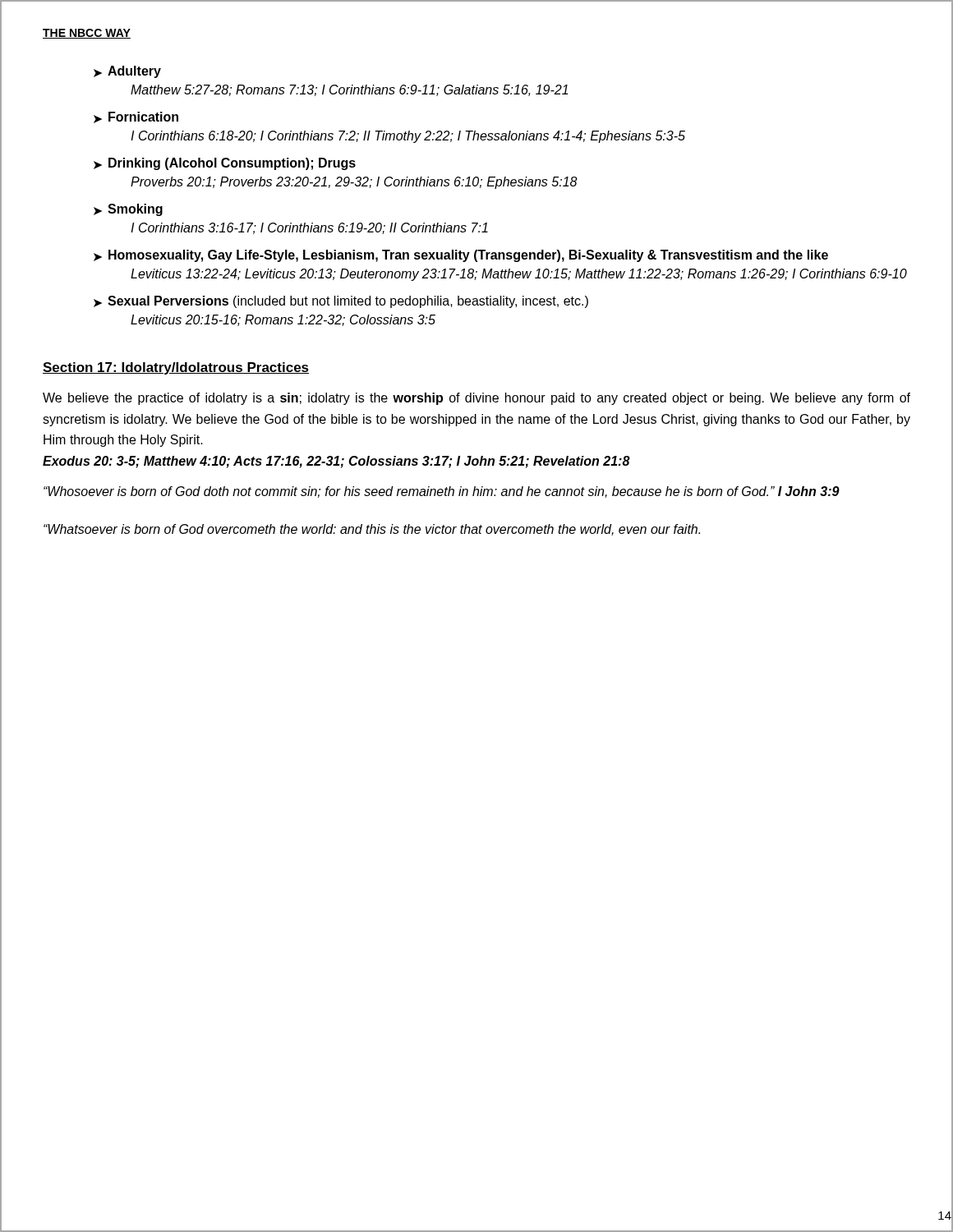This screenshot has width=953, height=1232.
Task: Select the text block that reads "“Whosoever is born"
Action: click(441, 492)
